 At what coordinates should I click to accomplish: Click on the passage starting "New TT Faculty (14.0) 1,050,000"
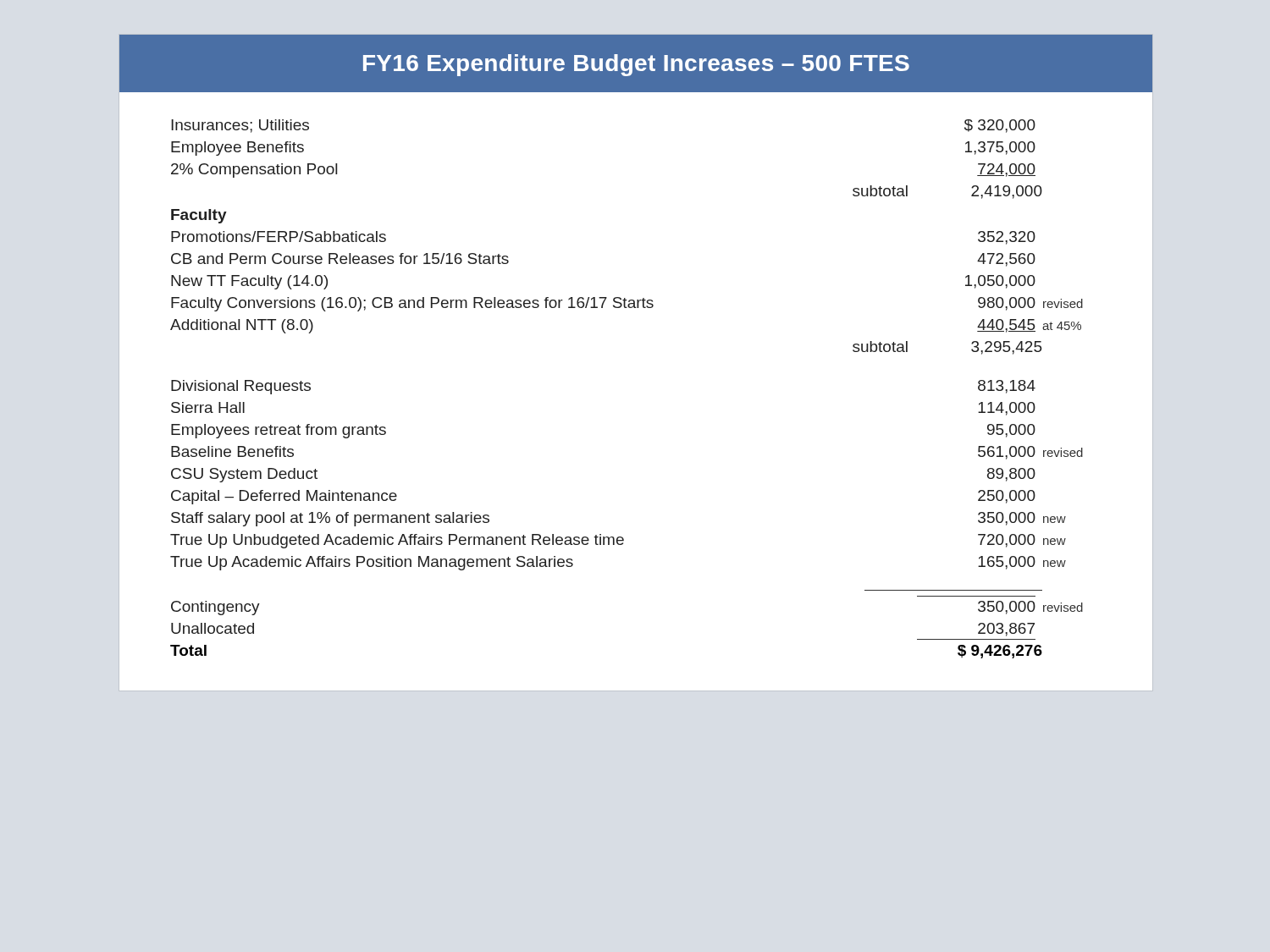[248, 282]
